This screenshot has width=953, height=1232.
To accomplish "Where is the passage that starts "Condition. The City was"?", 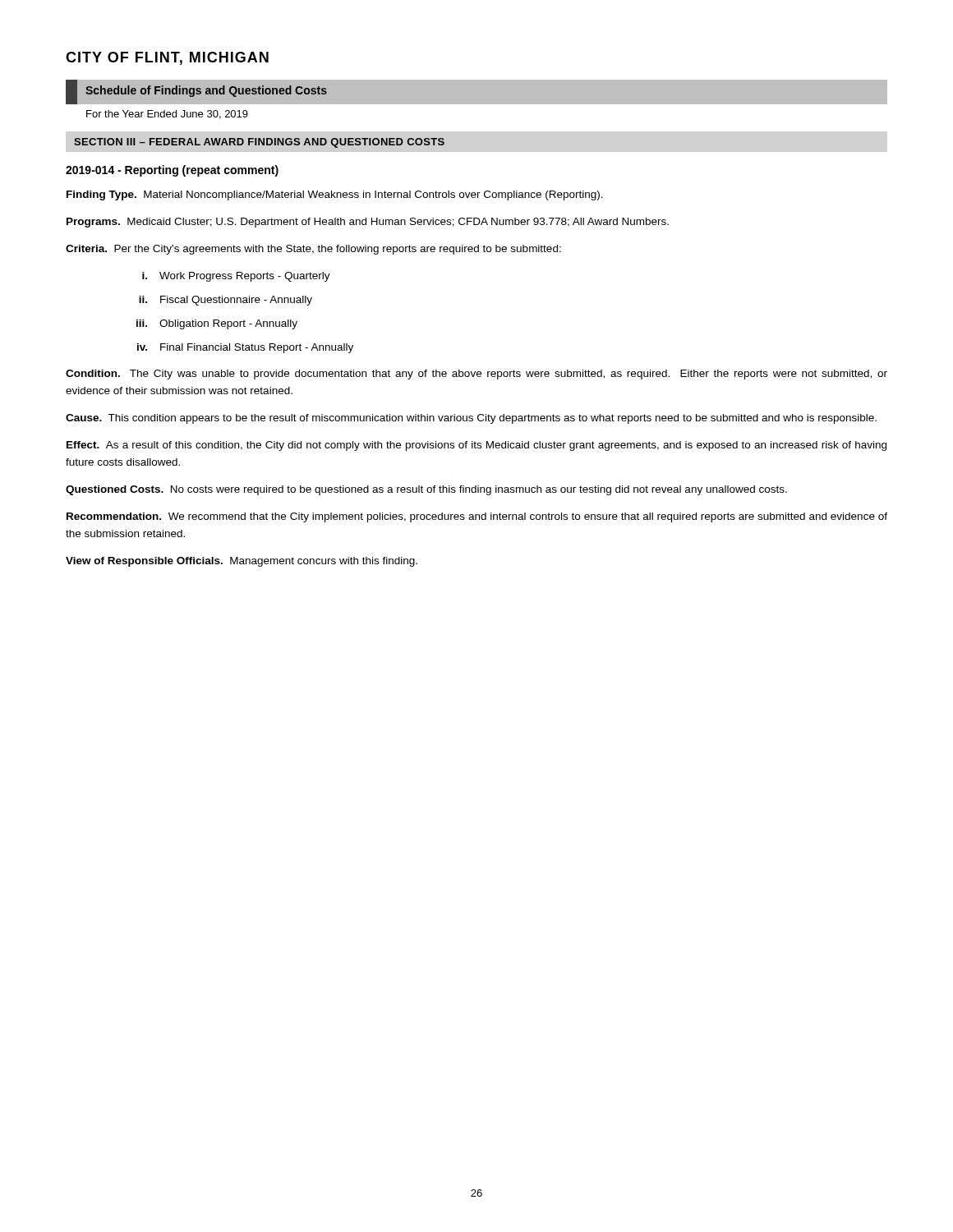I will (x=476, y=382).
